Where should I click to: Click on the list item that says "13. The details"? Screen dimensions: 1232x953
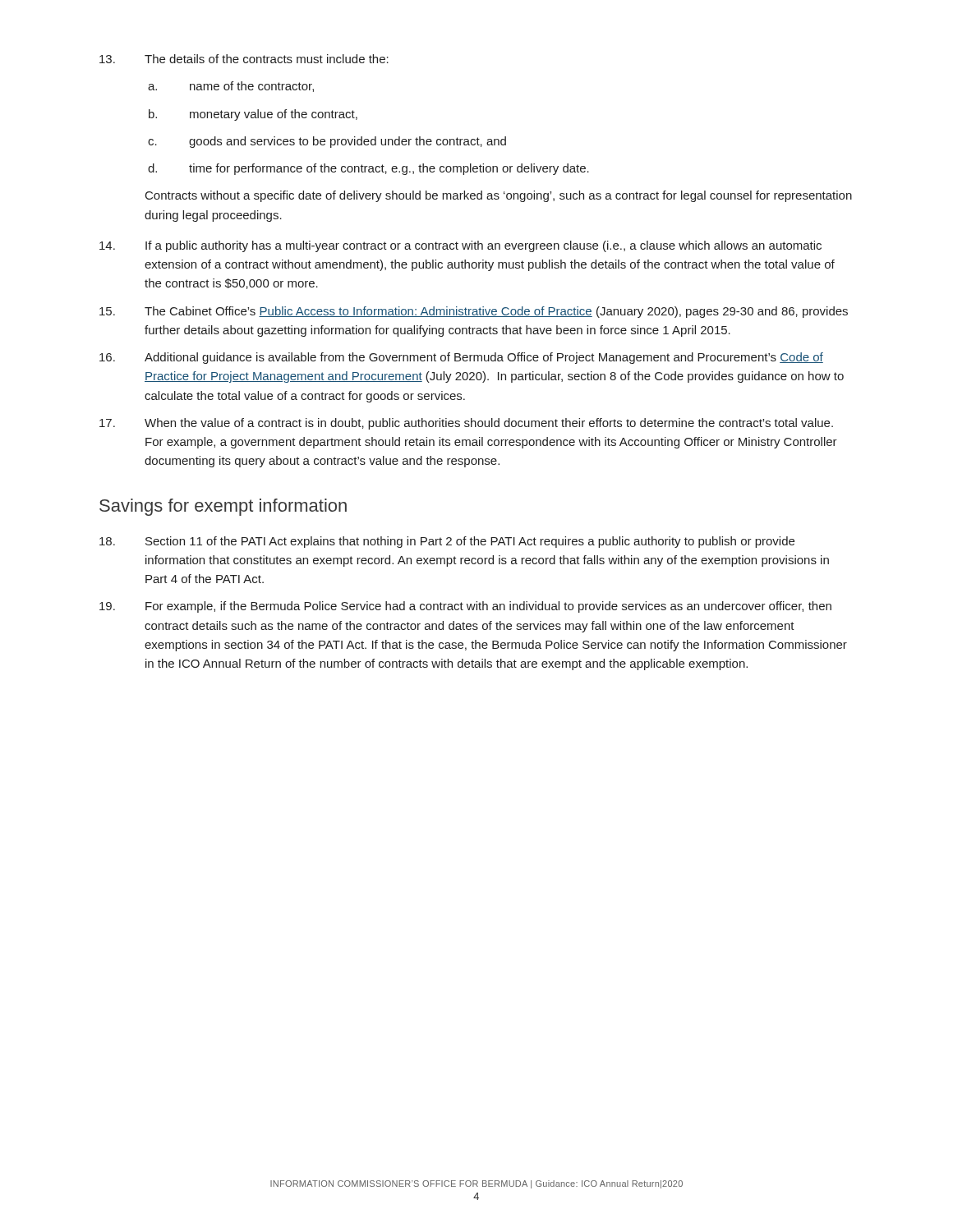[x=244, y=59]
